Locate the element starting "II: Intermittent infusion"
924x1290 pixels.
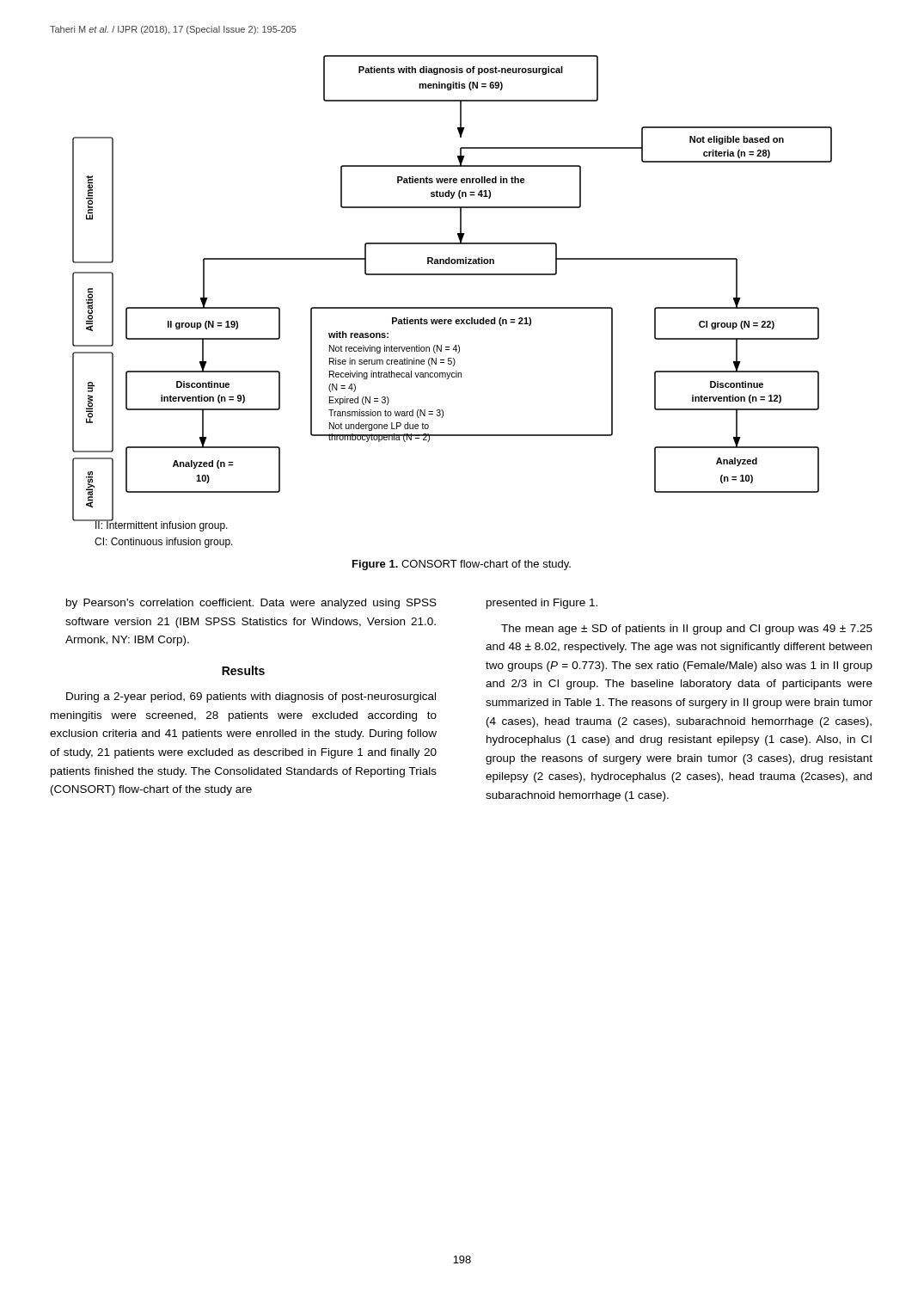[164, 533]
